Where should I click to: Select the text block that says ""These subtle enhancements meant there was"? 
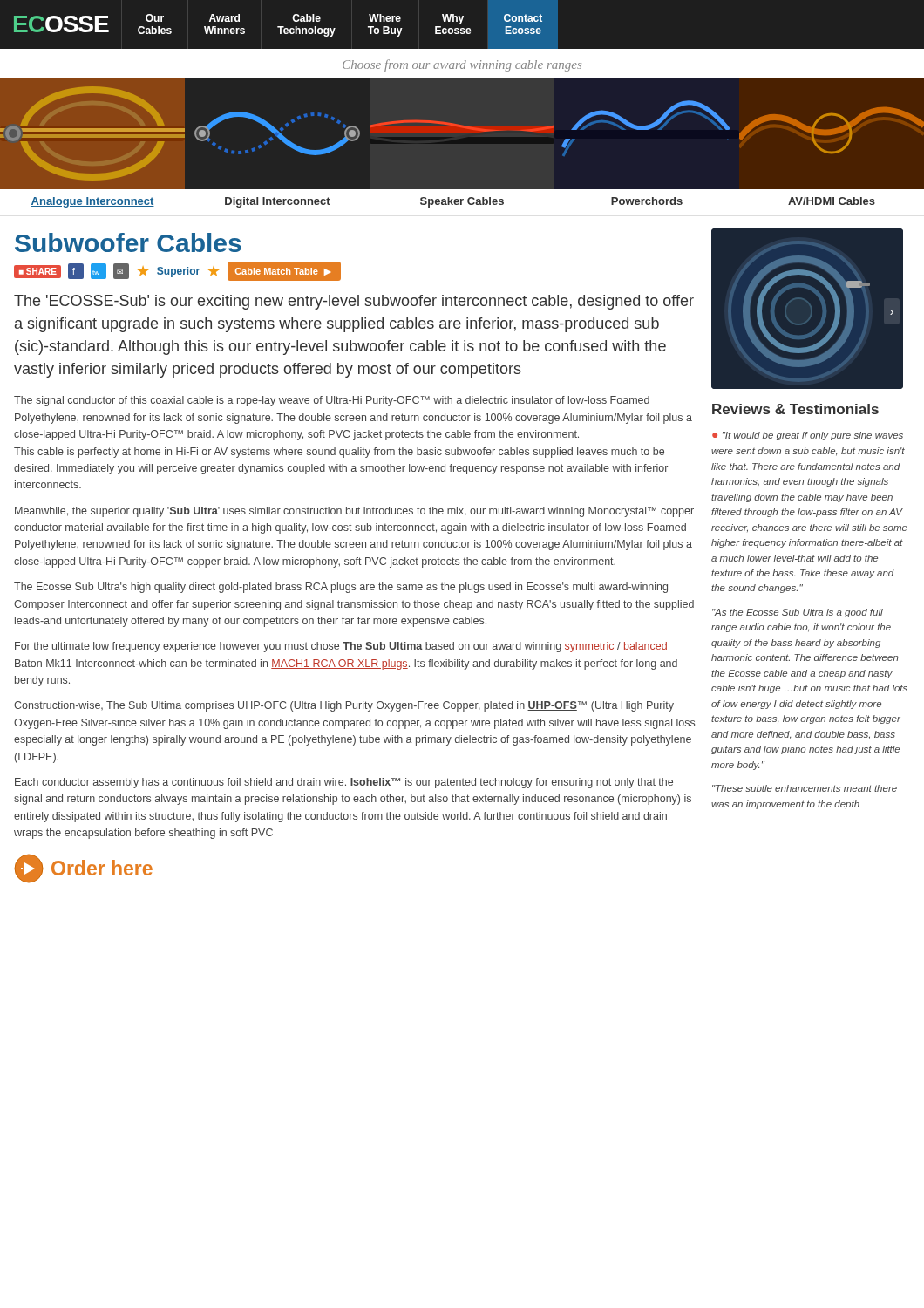[804, 796]
